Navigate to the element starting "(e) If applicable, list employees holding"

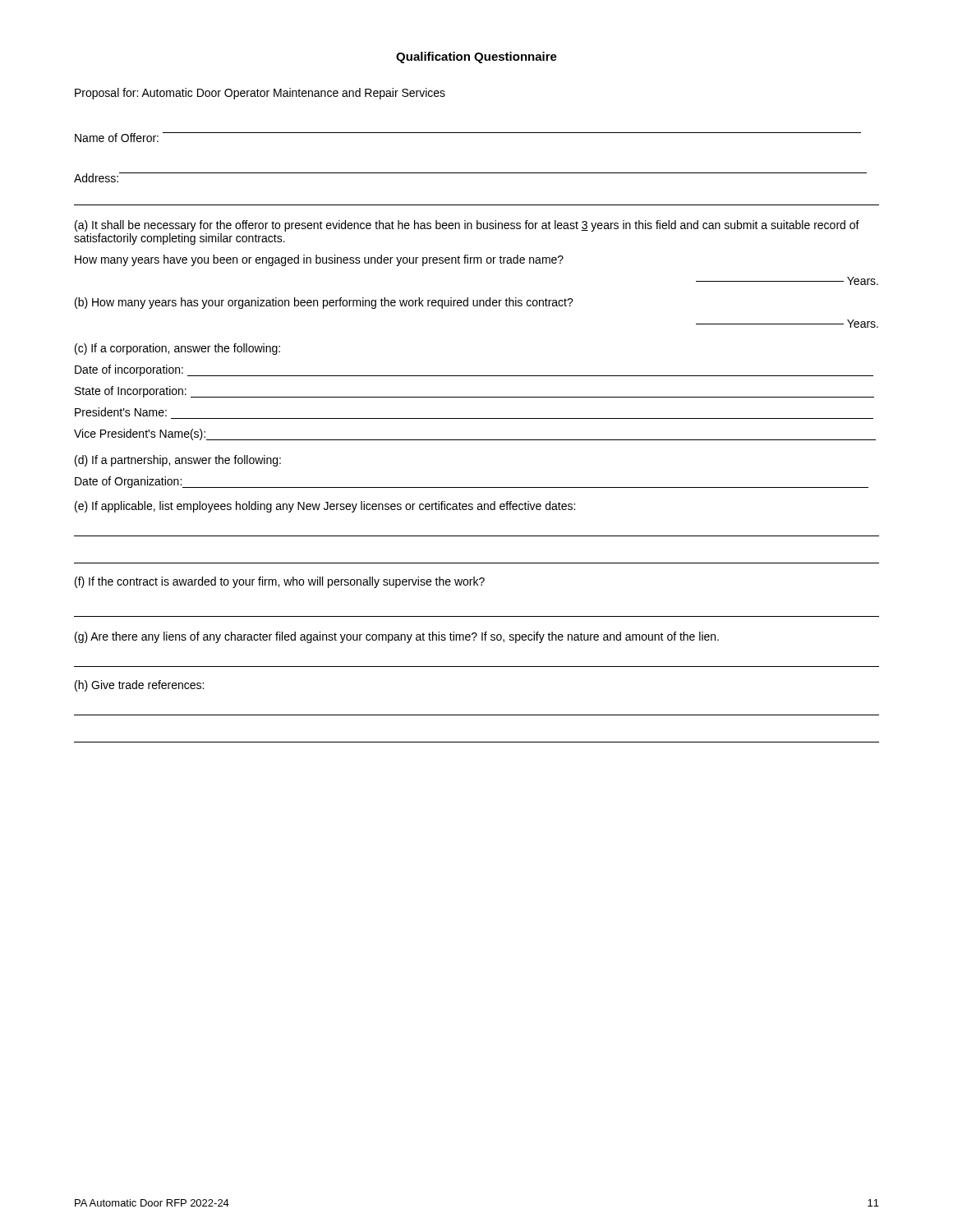[325, 506]
